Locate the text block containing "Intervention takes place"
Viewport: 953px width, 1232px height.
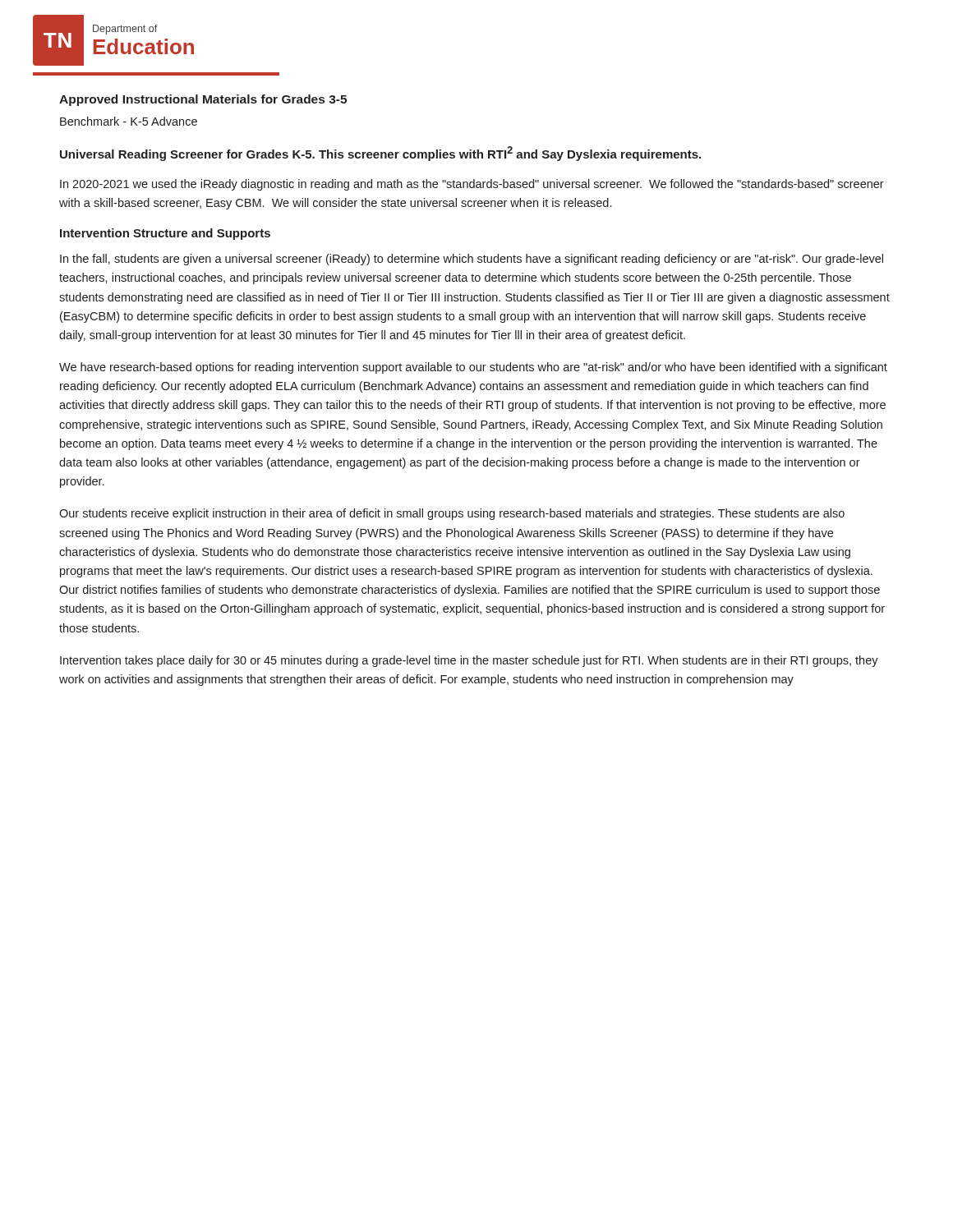point(468,670)
